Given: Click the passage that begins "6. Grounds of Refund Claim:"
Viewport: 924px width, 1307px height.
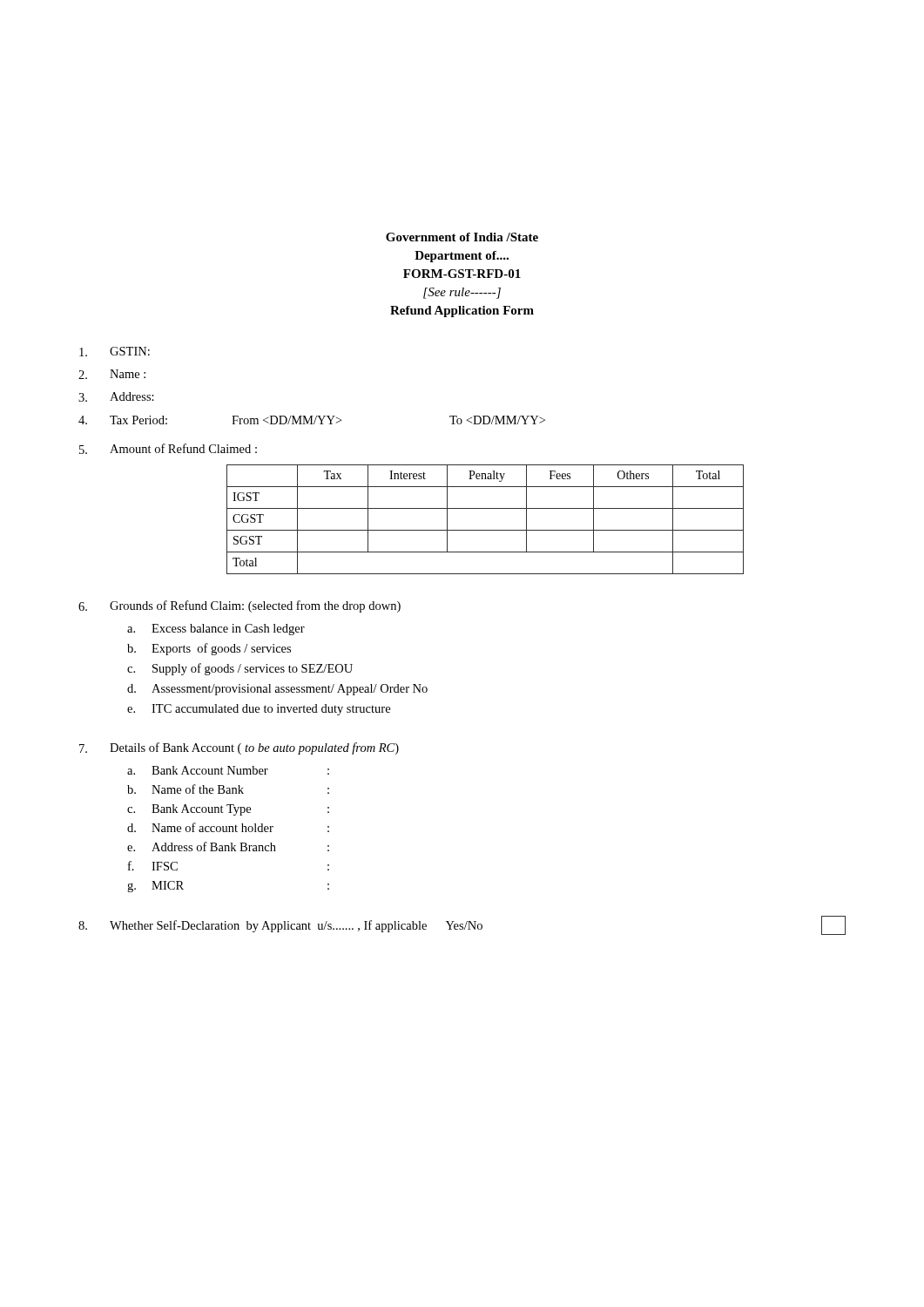Looking at the screenshot, I should [240, 606].
